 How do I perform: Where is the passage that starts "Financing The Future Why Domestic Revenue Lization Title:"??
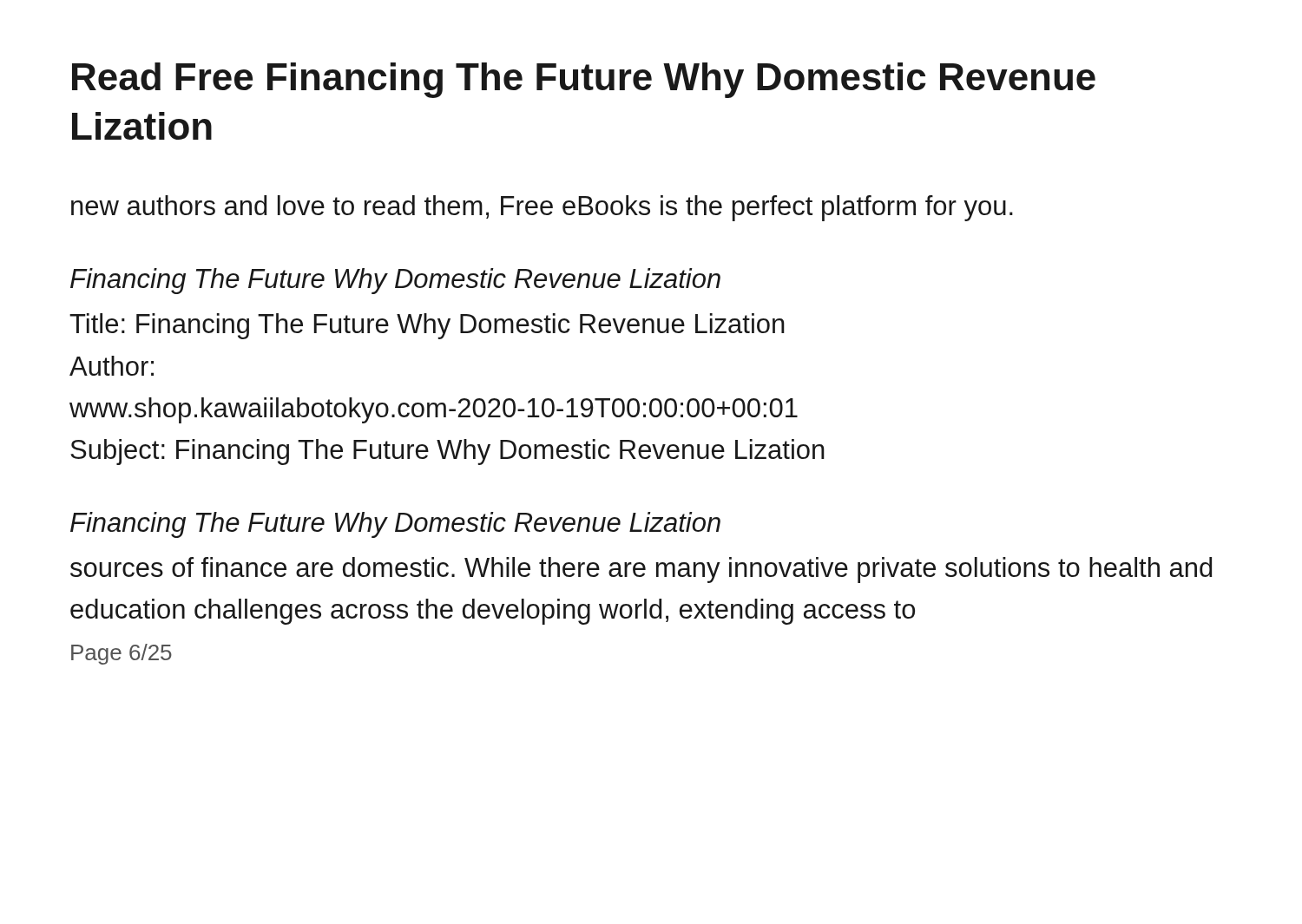395,281
